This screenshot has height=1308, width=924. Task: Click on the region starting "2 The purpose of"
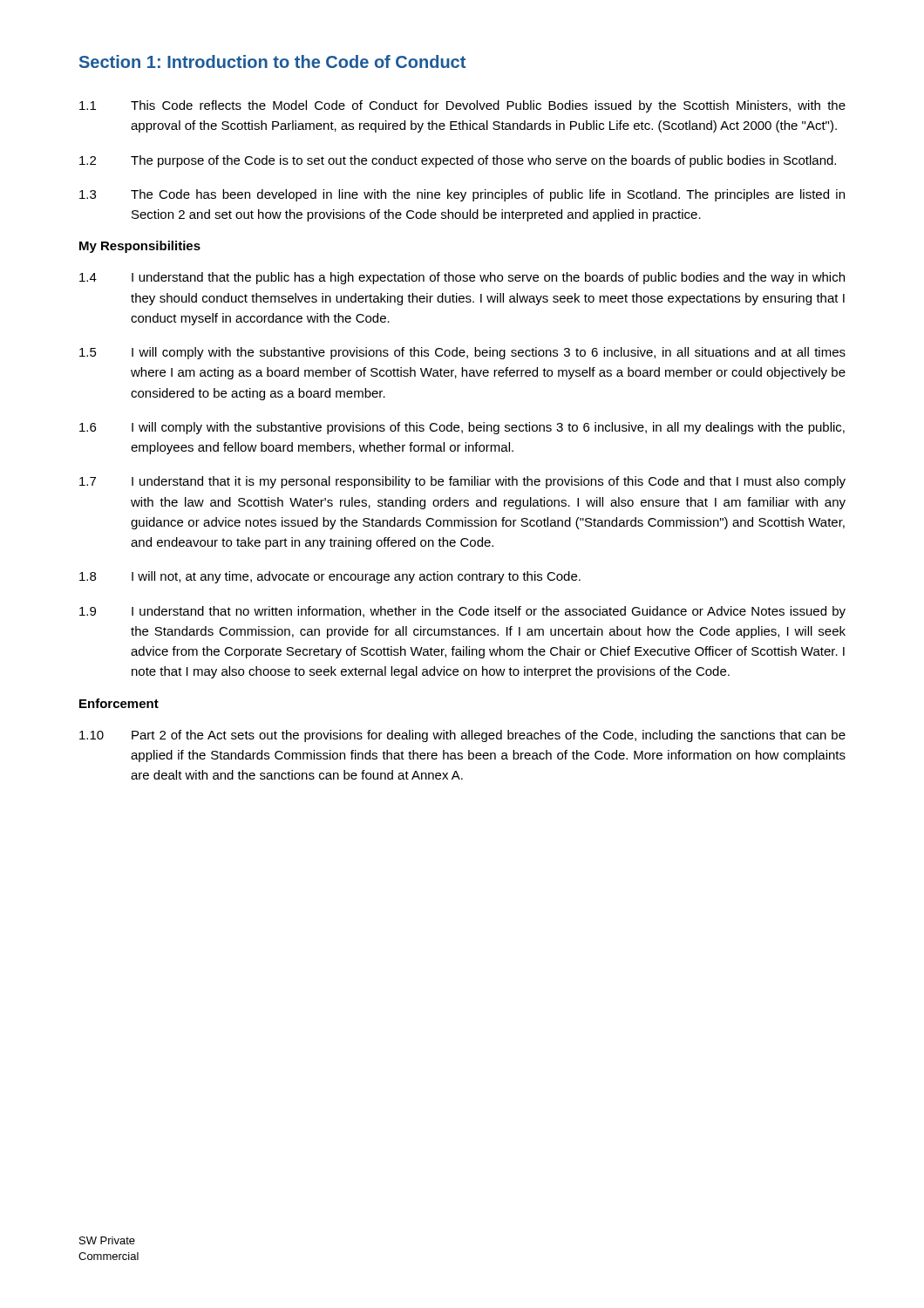(x=462, y=160)
